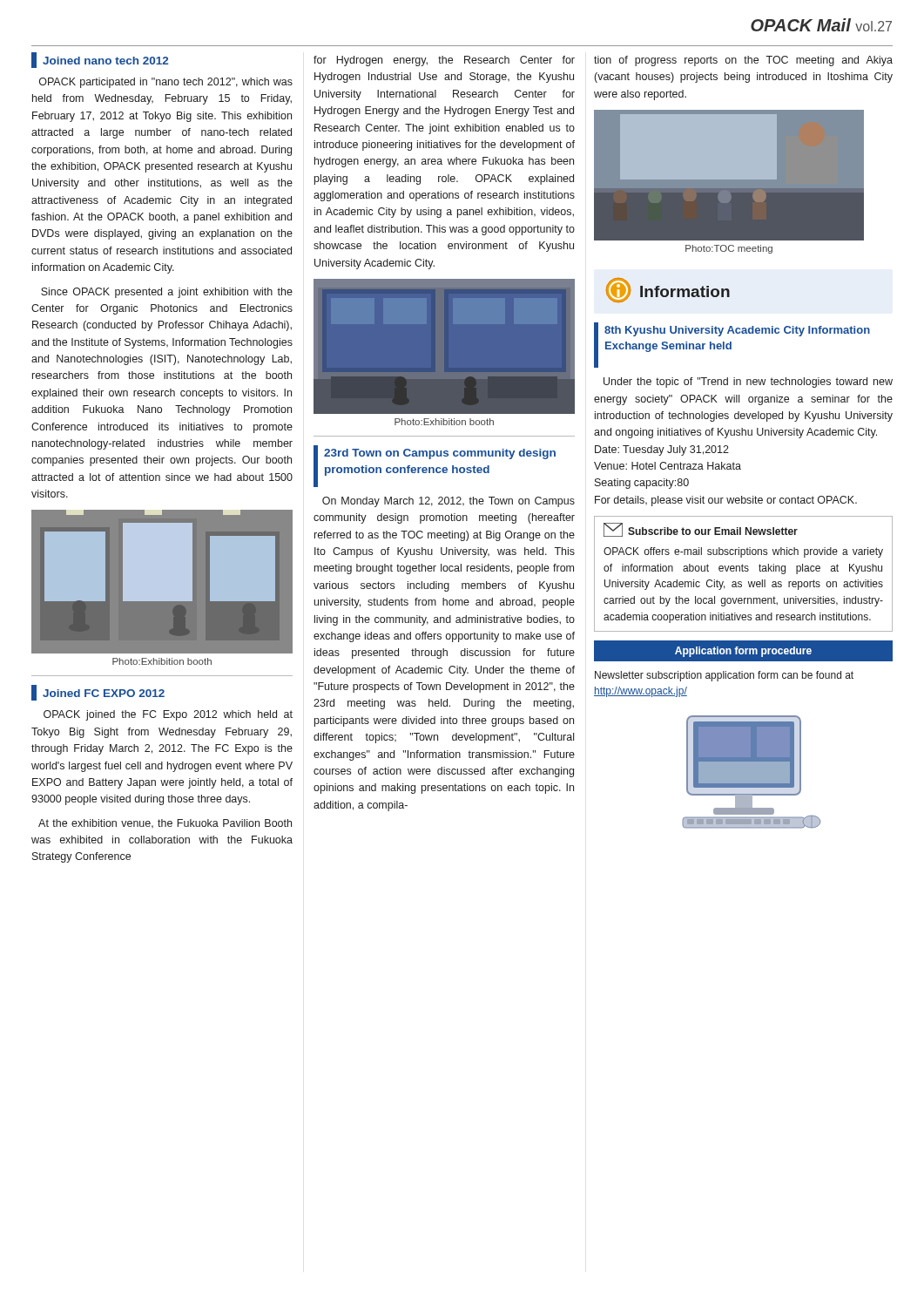Locate the text block starting "Subscribe to our Email Newsletter OPACK offers e-mail"
This screenshot has height=1307, width=924.
coord(743,574)
